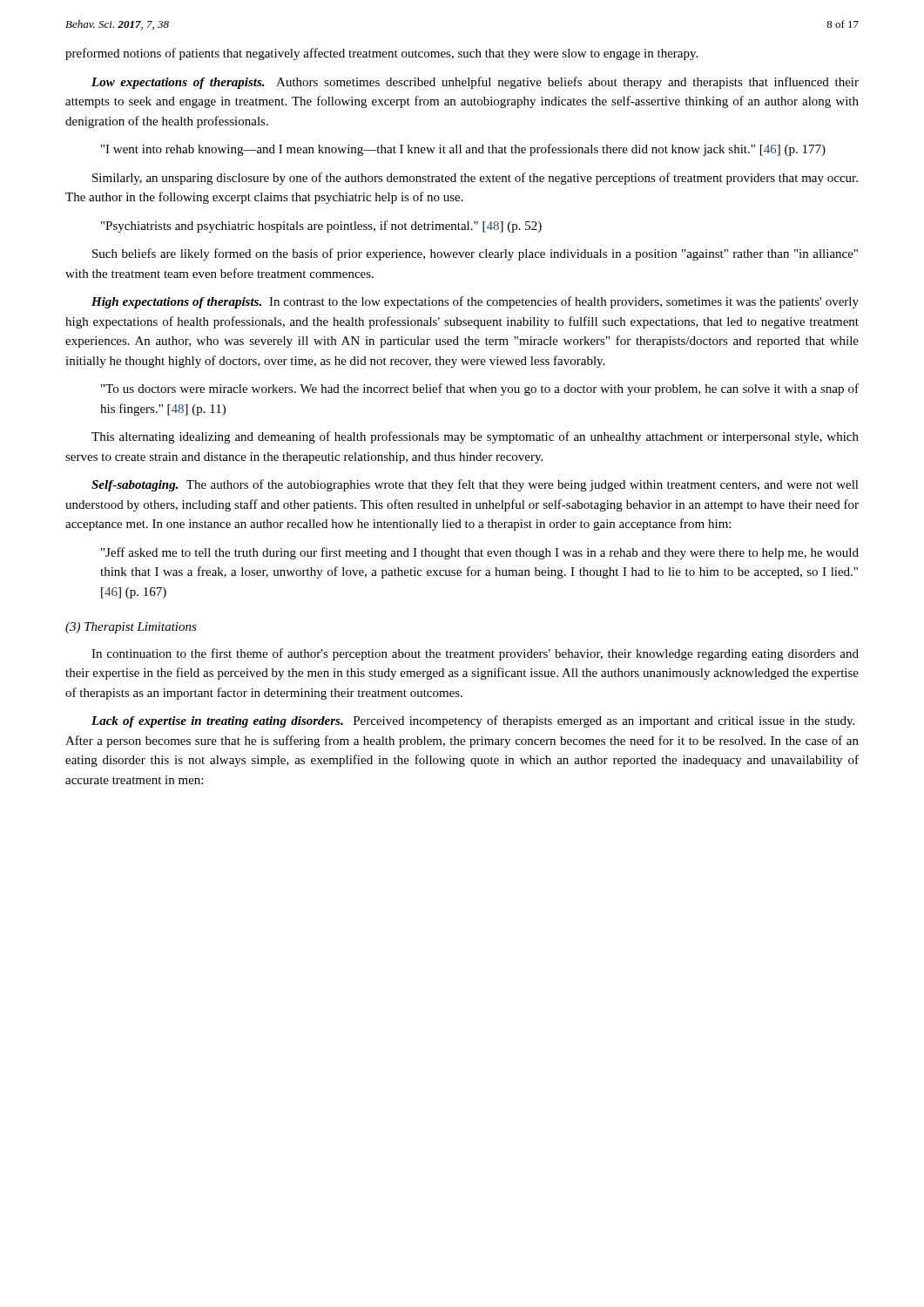Image resolution: width=924 pixels, height=1307 pixels.
Task: Find the text block containing "Lack of expertise in"
Action: (x=462, y=750)
